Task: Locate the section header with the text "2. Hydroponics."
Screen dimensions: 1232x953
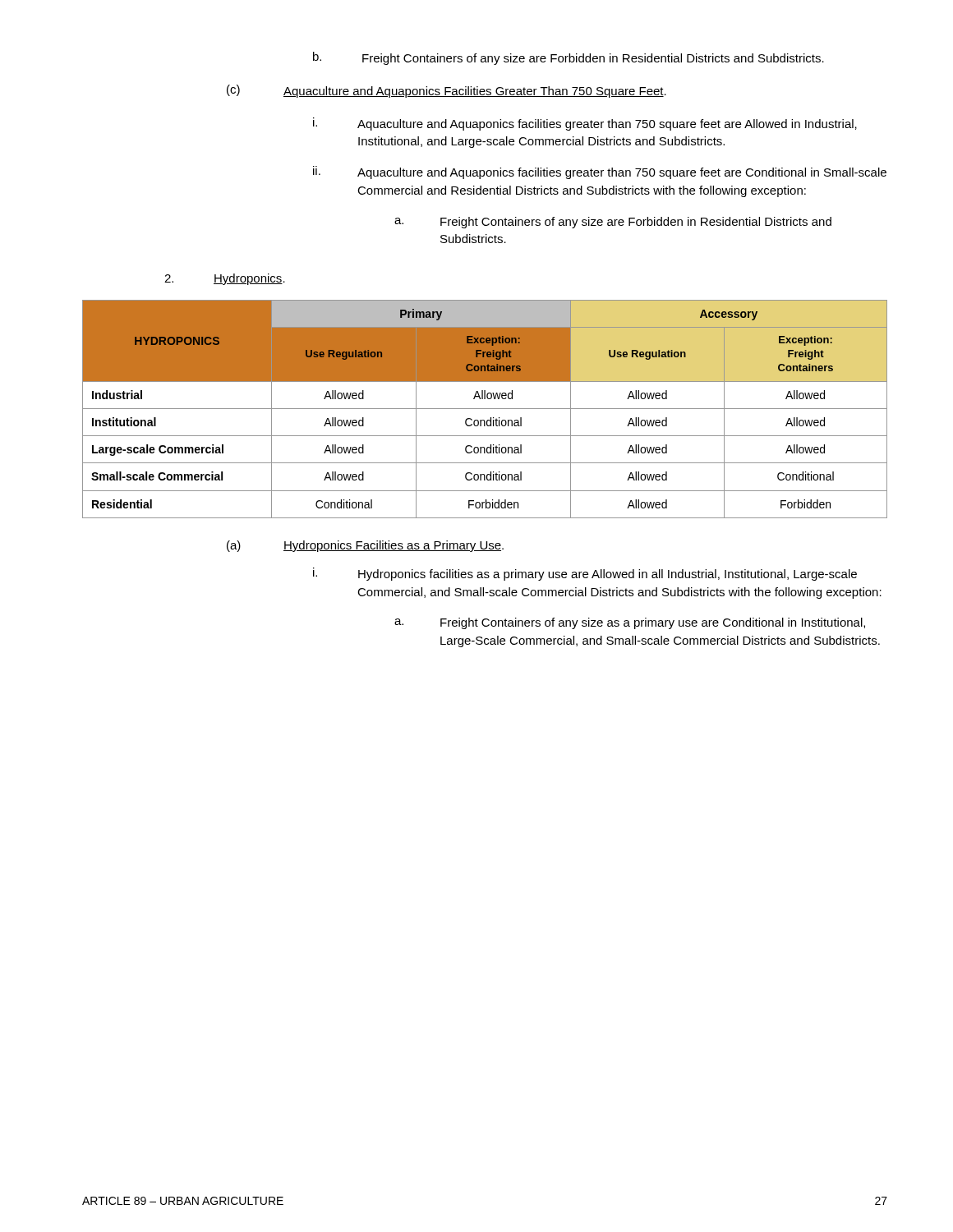Action: 225,278
